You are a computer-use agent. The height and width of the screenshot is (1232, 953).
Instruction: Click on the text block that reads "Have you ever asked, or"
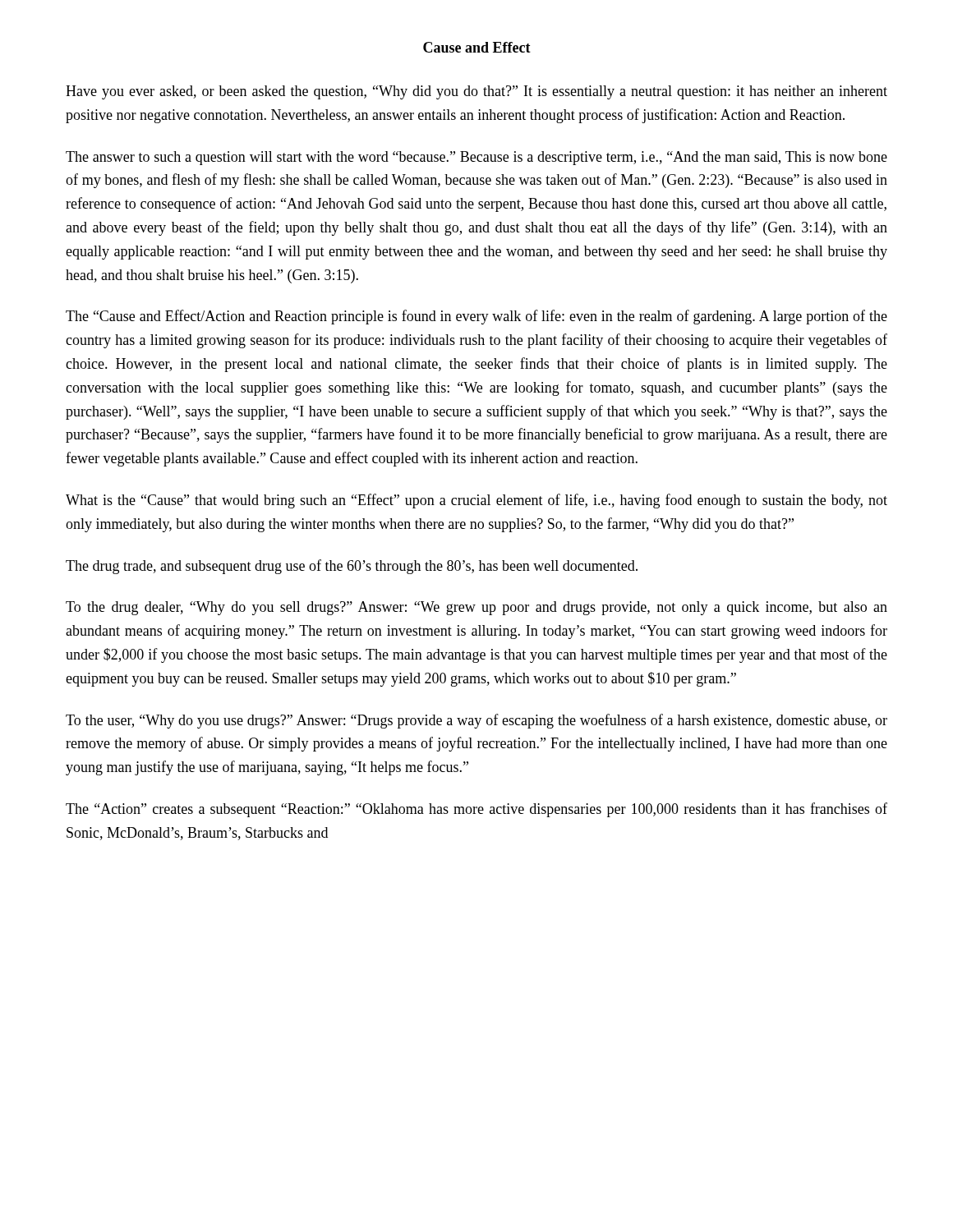(x=476, y=103)
